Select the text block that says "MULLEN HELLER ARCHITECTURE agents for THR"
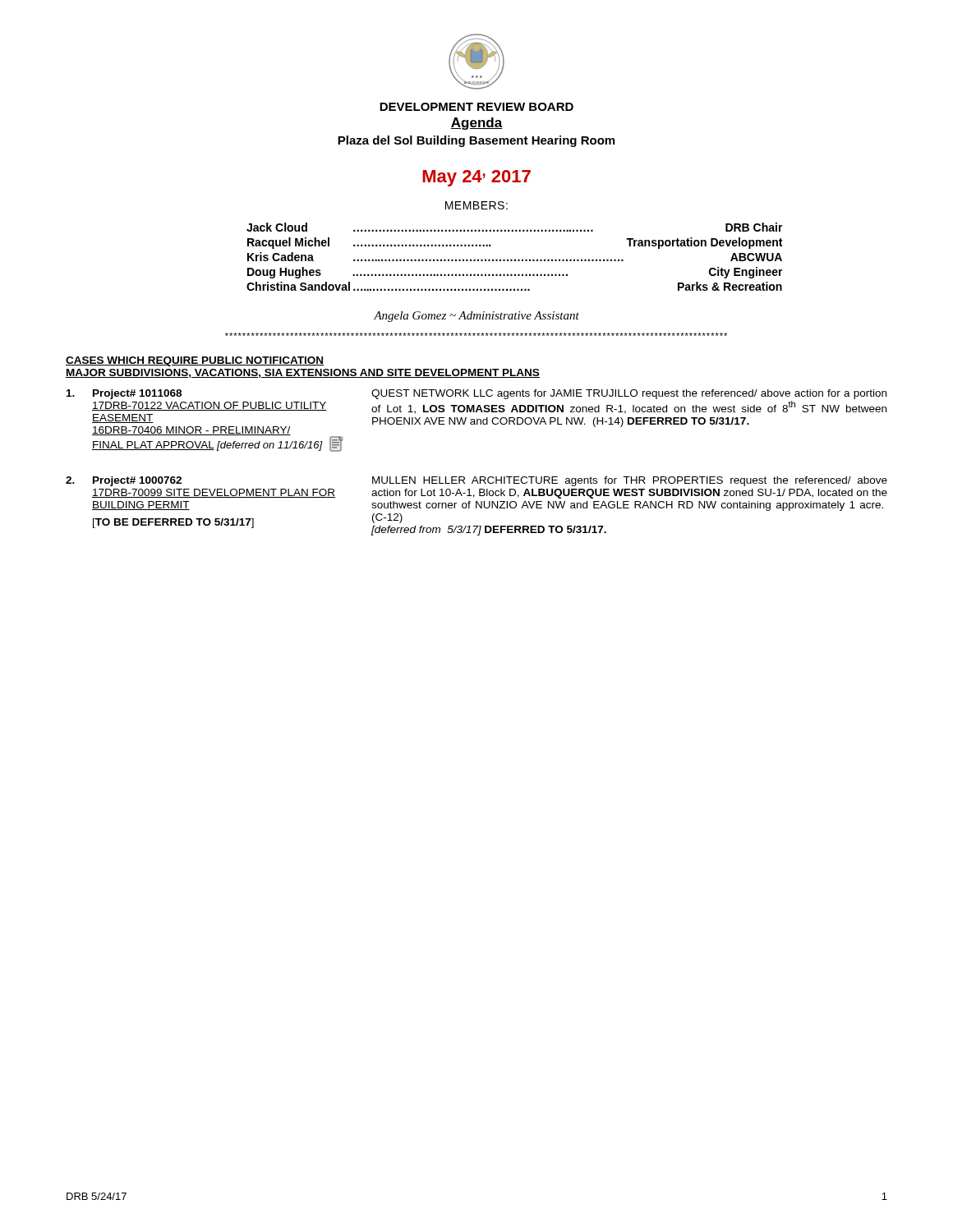Screen dimensions: 1232x953 click(629, 505)
